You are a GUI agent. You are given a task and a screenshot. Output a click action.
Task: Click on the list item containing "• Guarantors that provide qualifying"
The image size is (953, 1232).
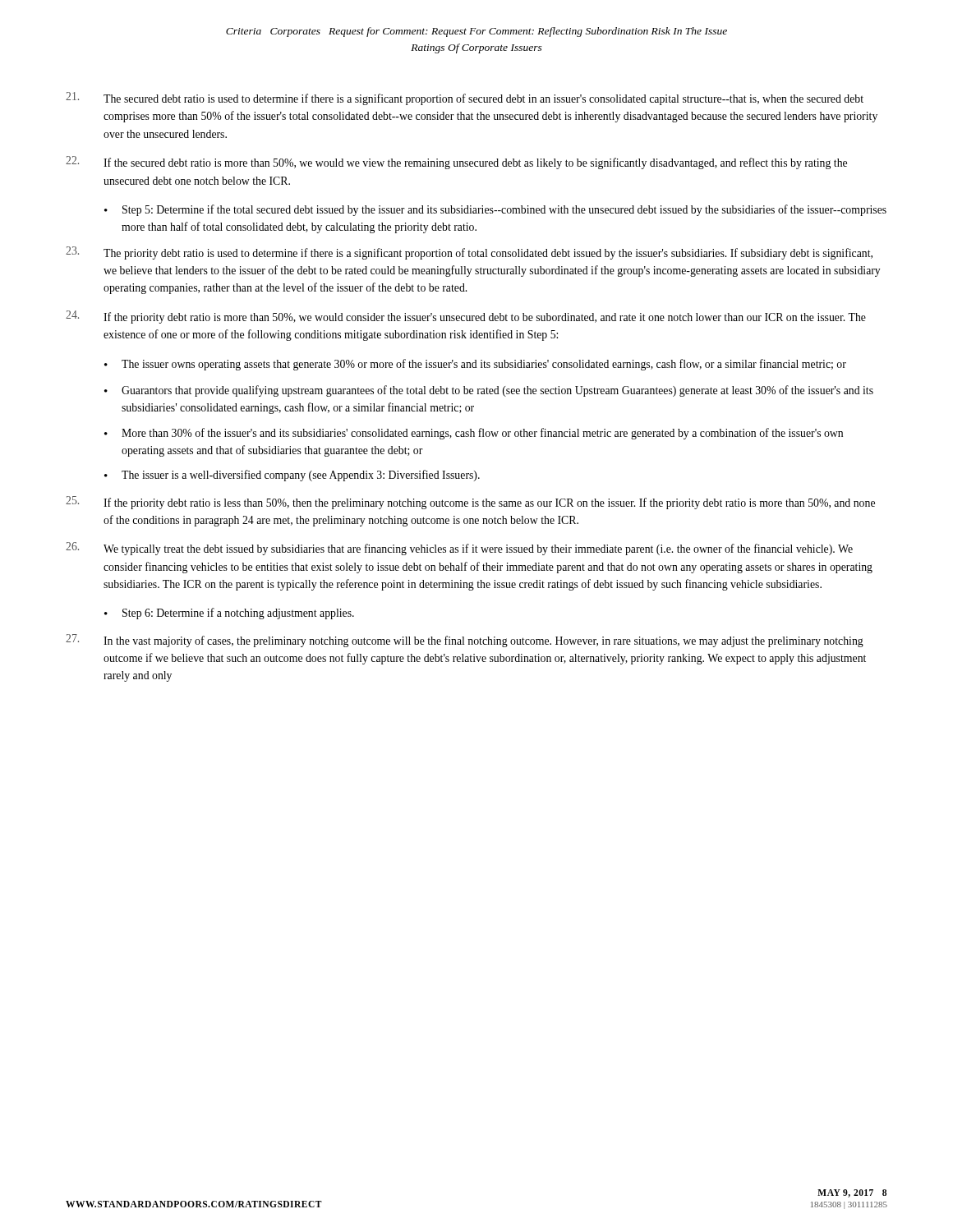(x=495, y=399)
